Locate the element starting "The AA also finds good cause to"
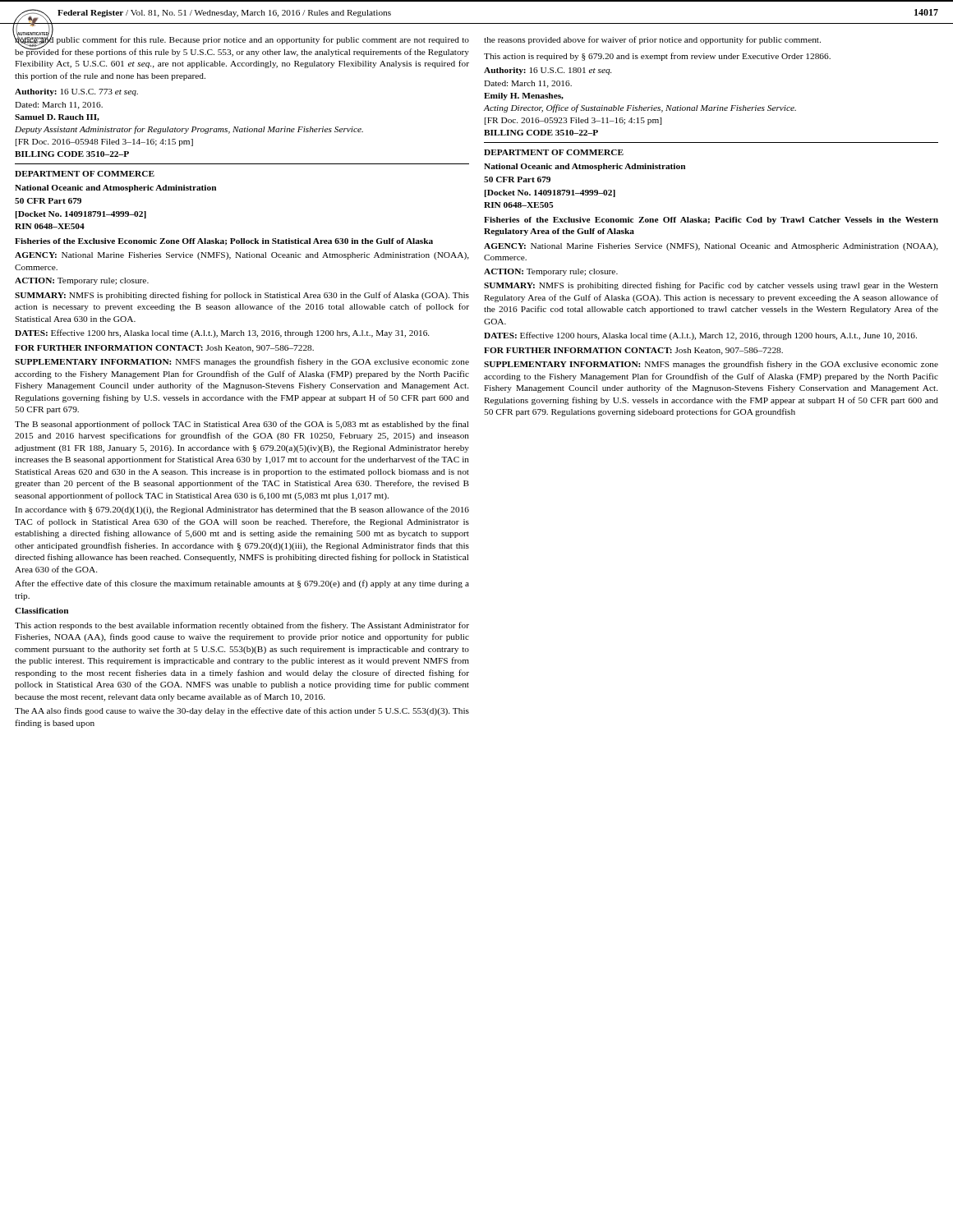 [242, 717]
